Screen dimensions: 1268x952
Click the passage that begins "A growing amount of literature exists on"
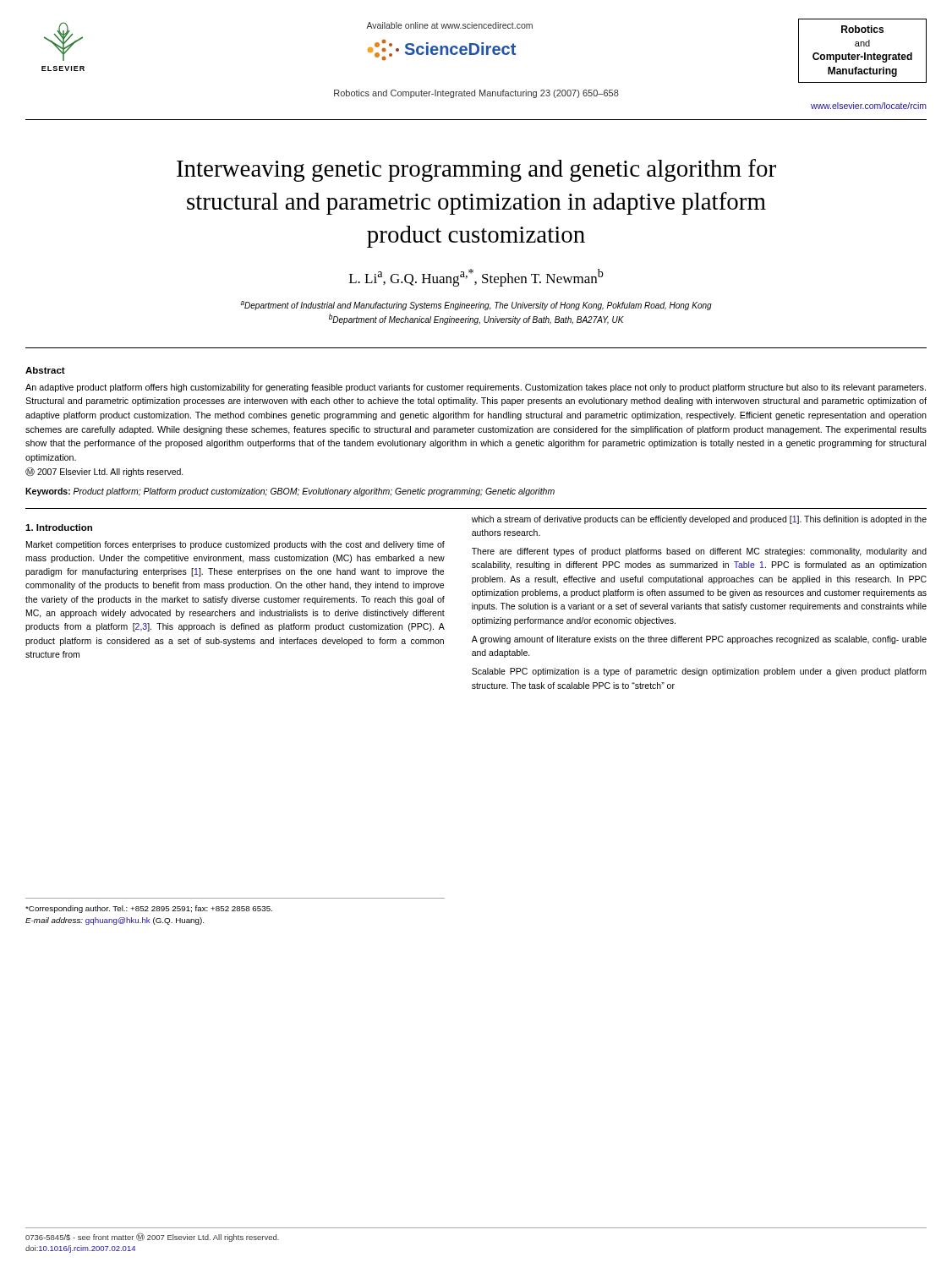[699, 646]
